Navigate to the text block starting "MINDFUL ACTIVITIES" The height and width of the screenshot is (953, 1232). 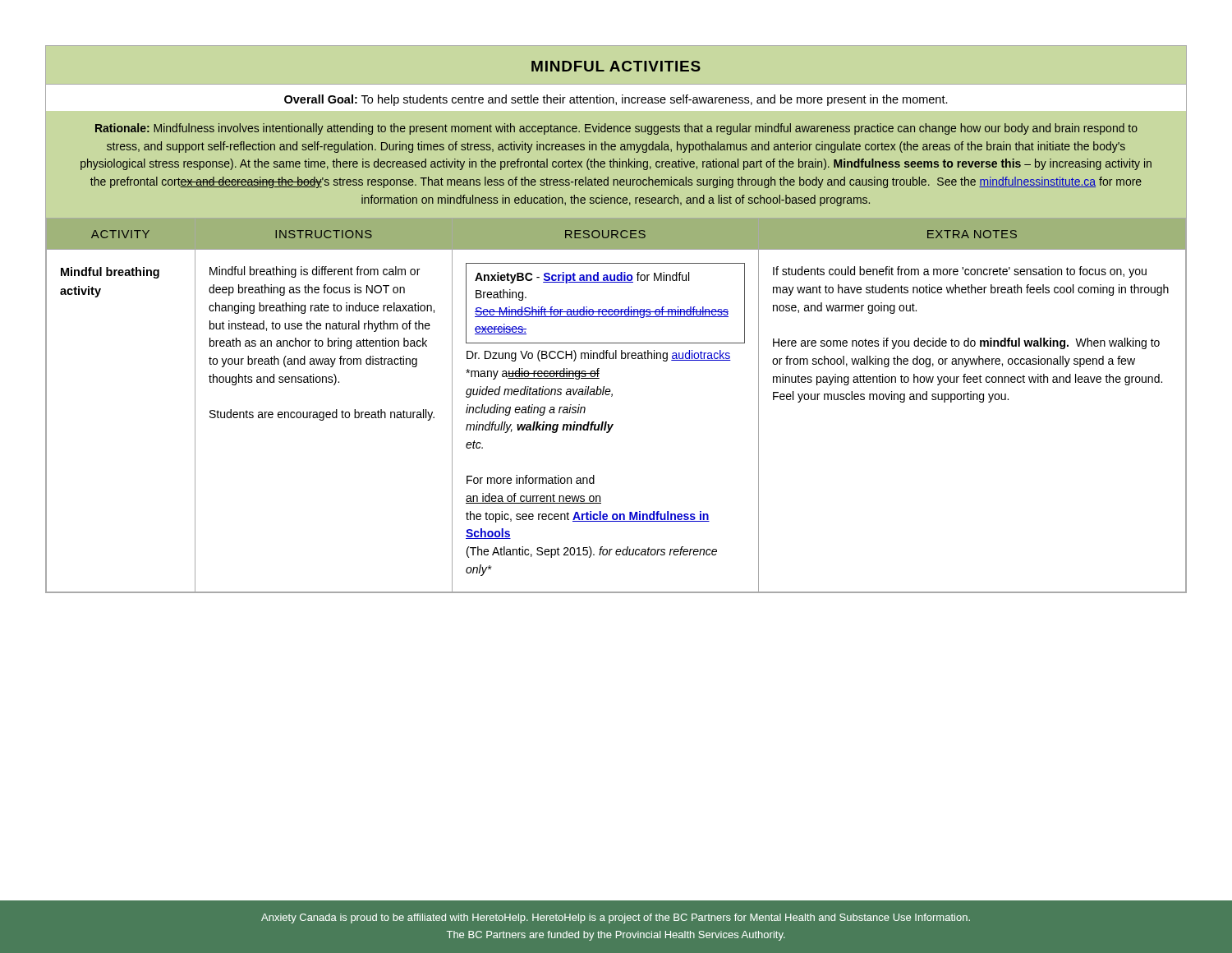[x=616, y=66]
